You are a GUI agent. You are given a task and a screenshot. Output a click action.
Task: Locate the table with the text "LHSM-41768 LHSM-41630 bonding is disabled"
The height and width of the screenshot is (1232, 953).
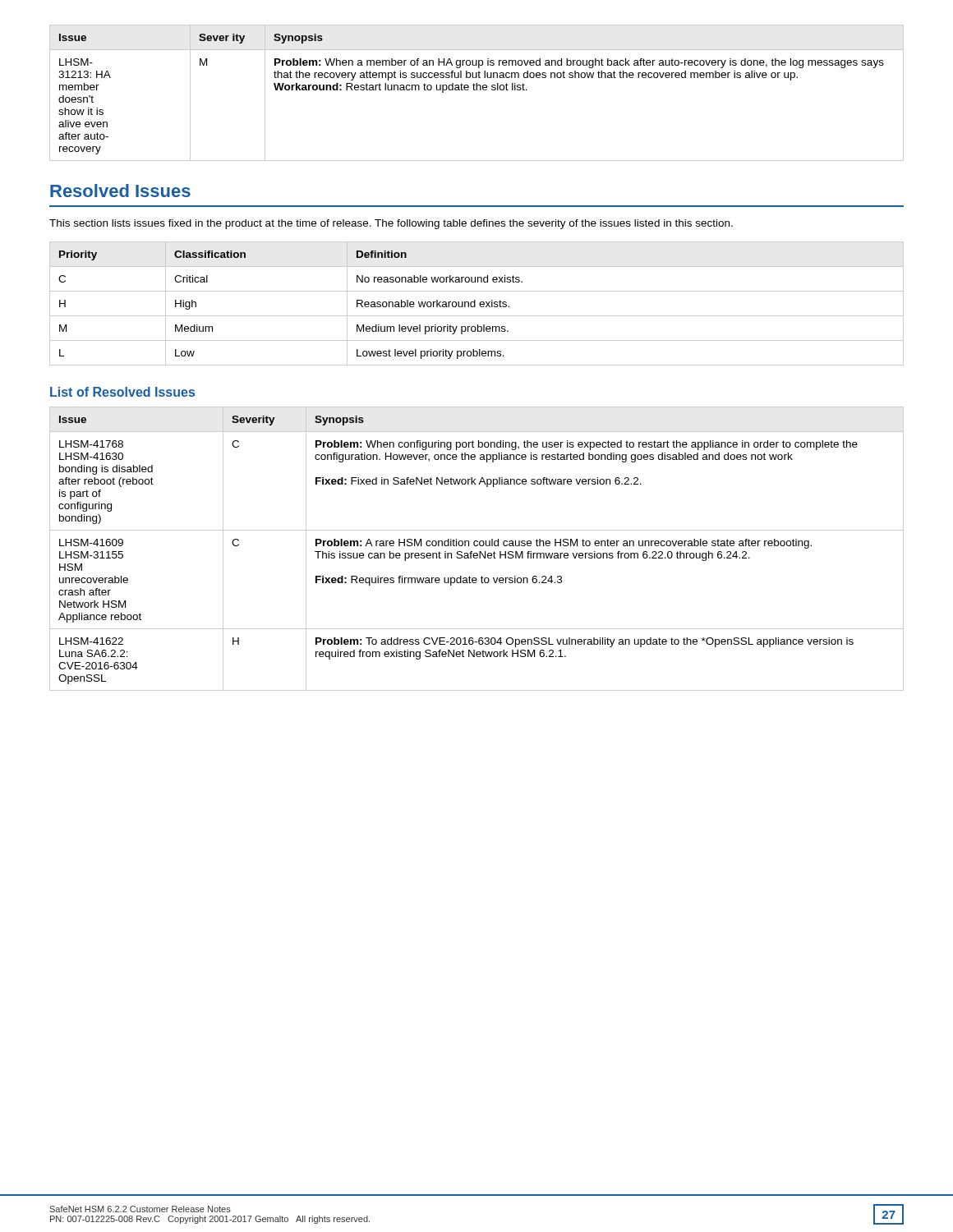coord(476,549)
